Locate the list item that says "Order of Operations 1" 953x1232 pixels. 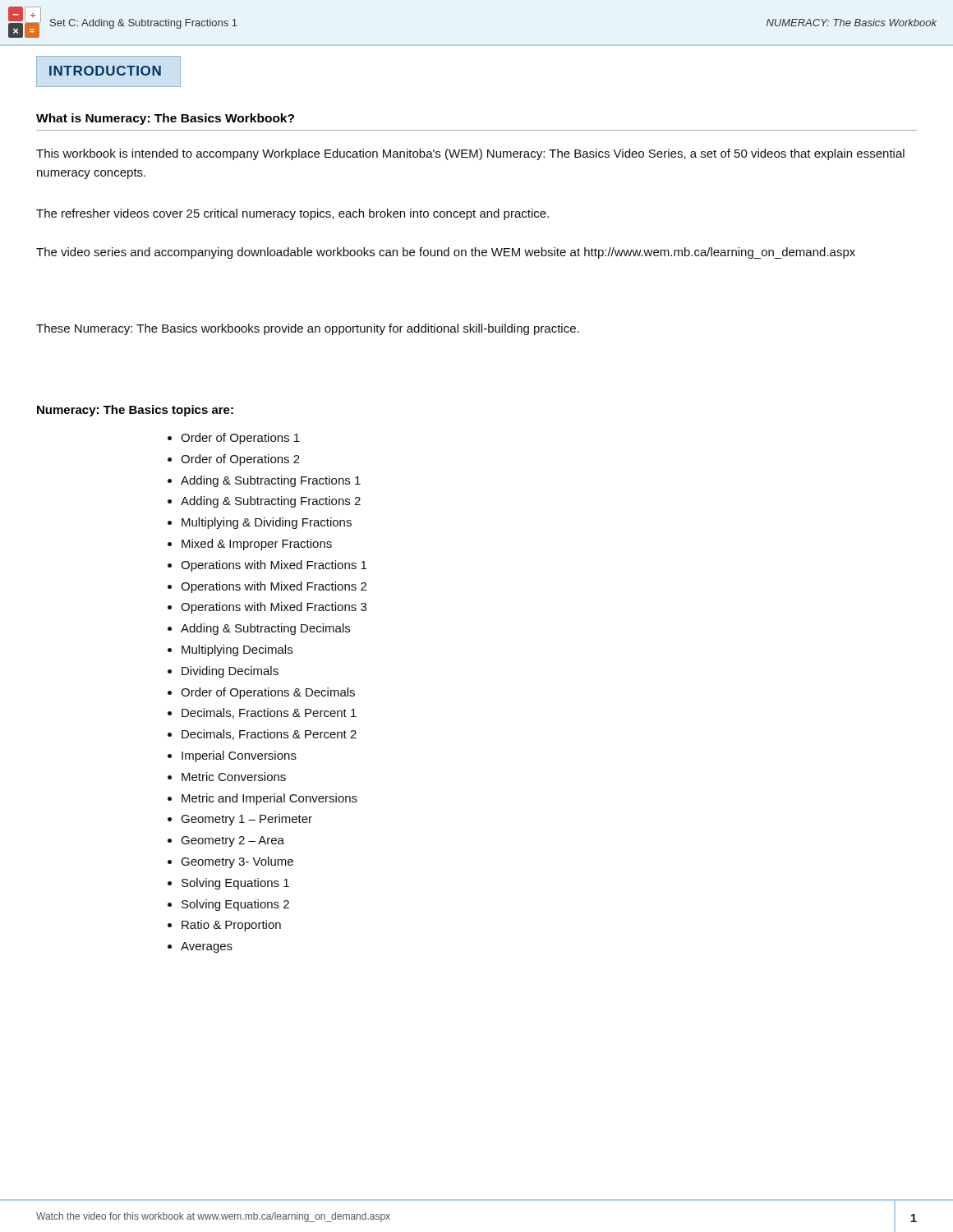(x=240, y=437)
